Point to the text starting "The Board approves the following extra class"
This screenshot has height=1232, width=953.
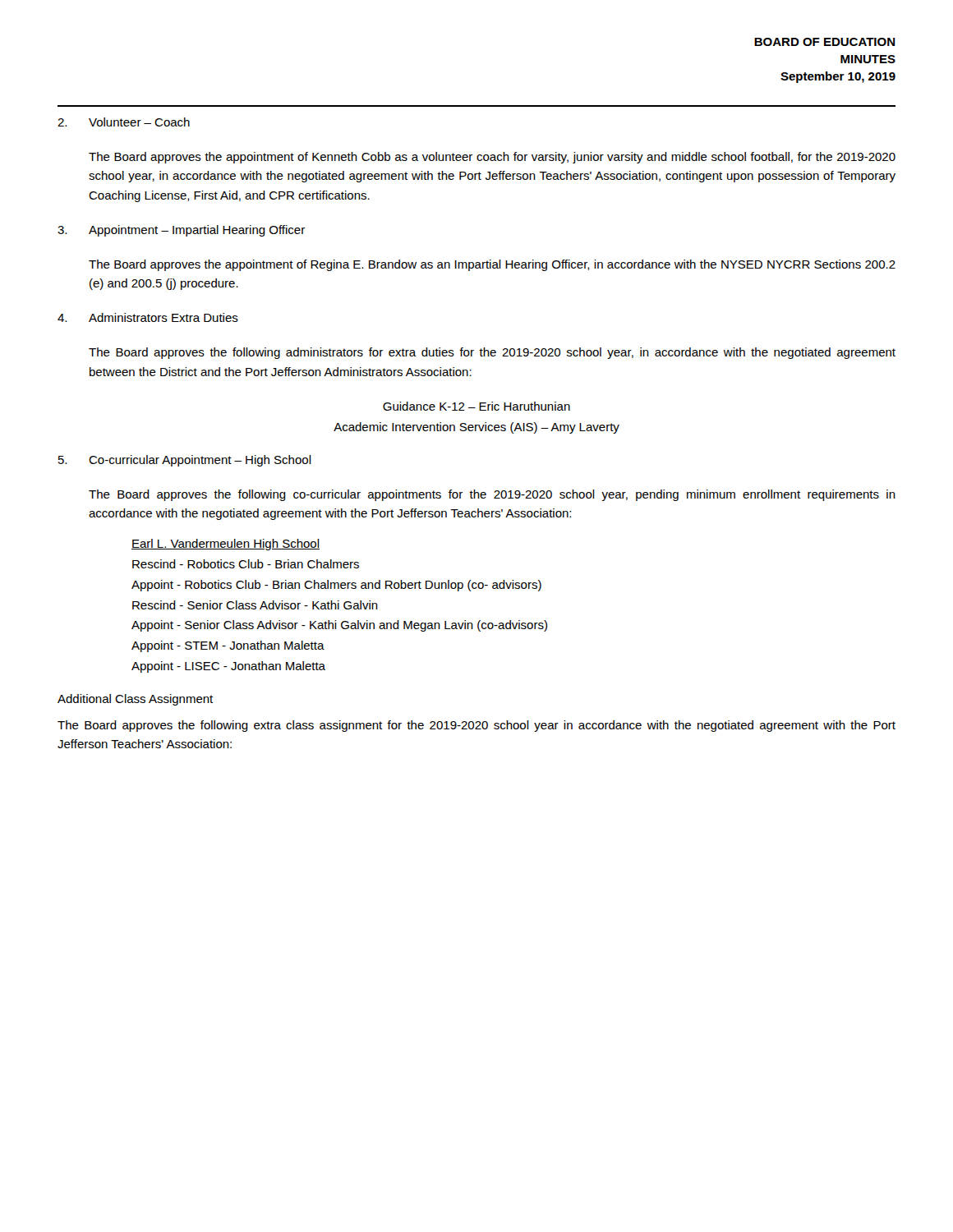[x=476, y=734]
